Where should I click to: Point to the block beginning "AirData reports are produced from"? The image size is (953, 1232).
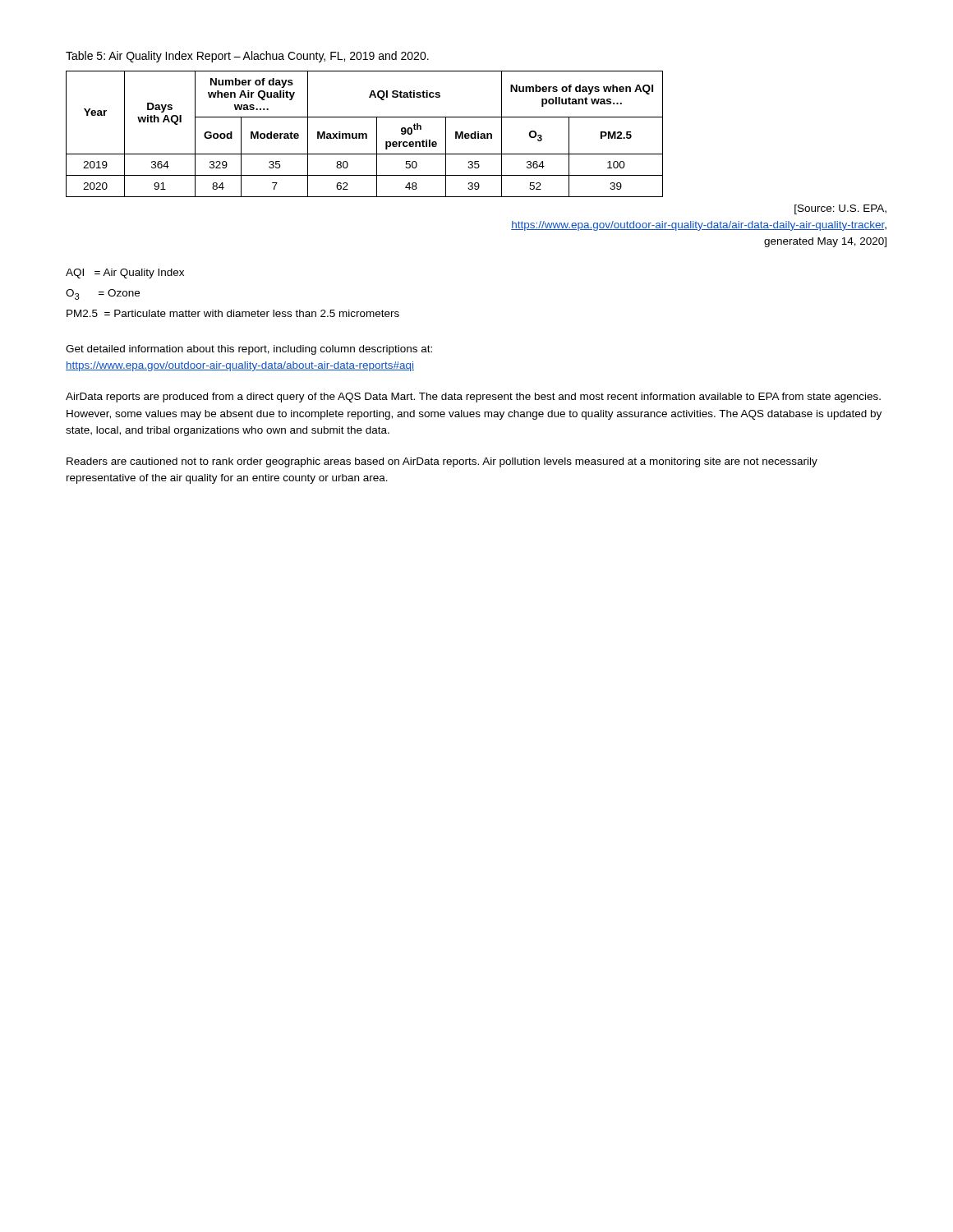[474, 413]
